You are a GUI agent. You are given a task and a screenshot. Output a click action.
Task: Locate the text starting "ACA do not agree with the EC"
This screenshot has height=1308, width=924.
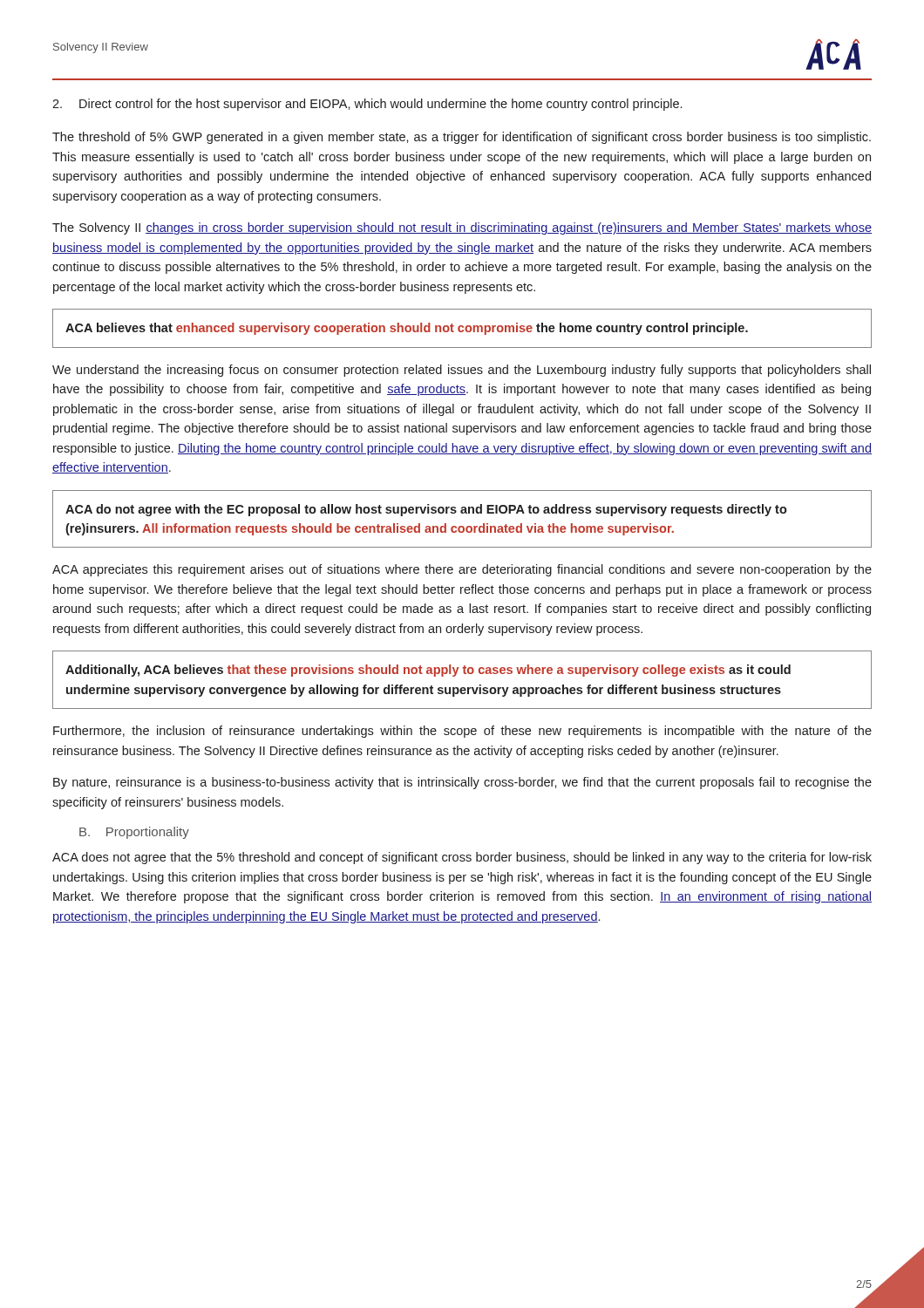click(426, 519)
